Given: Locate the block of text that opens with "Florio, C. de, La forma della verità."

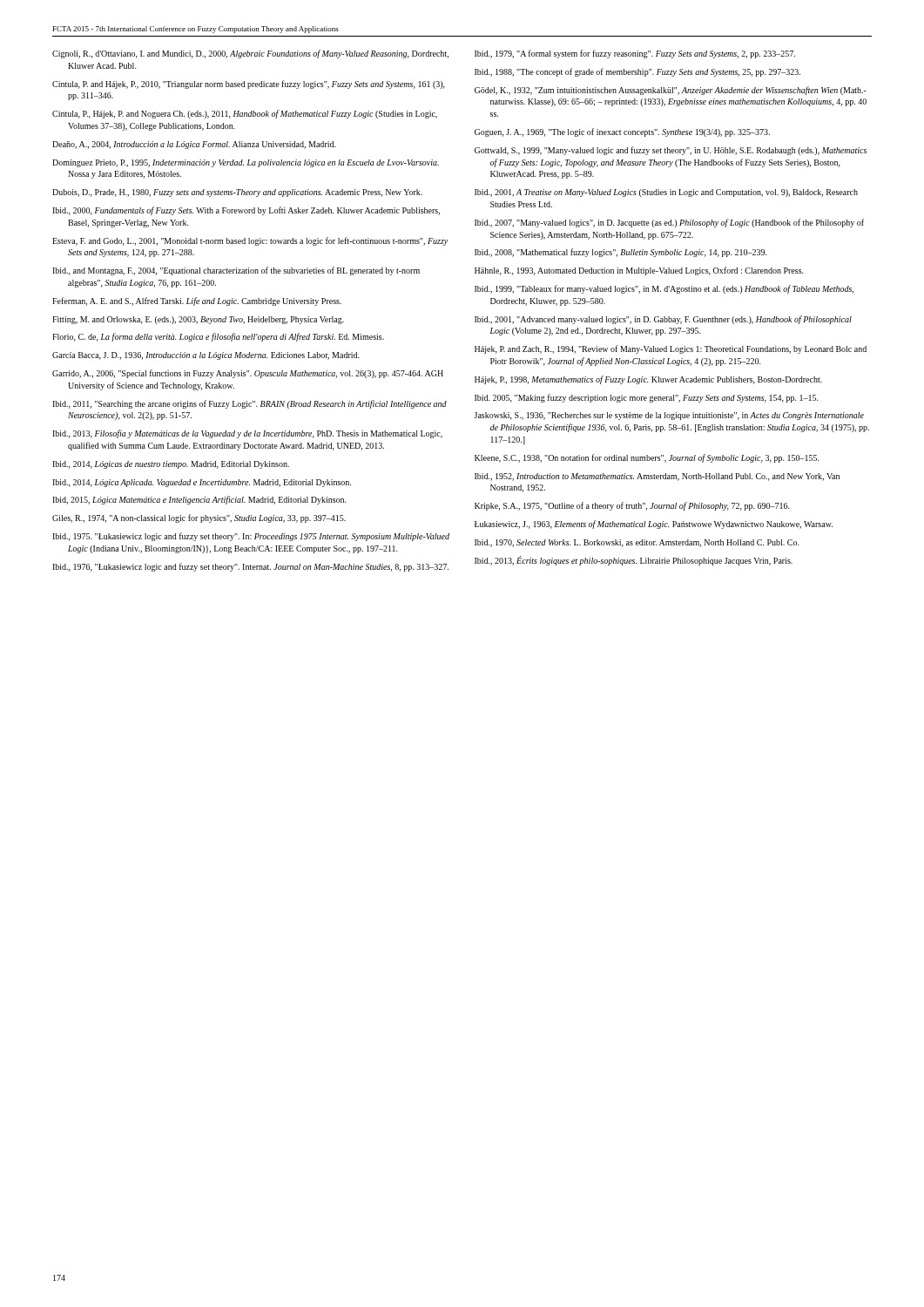Looking at the screenshot, I should (x=218, y=337).
